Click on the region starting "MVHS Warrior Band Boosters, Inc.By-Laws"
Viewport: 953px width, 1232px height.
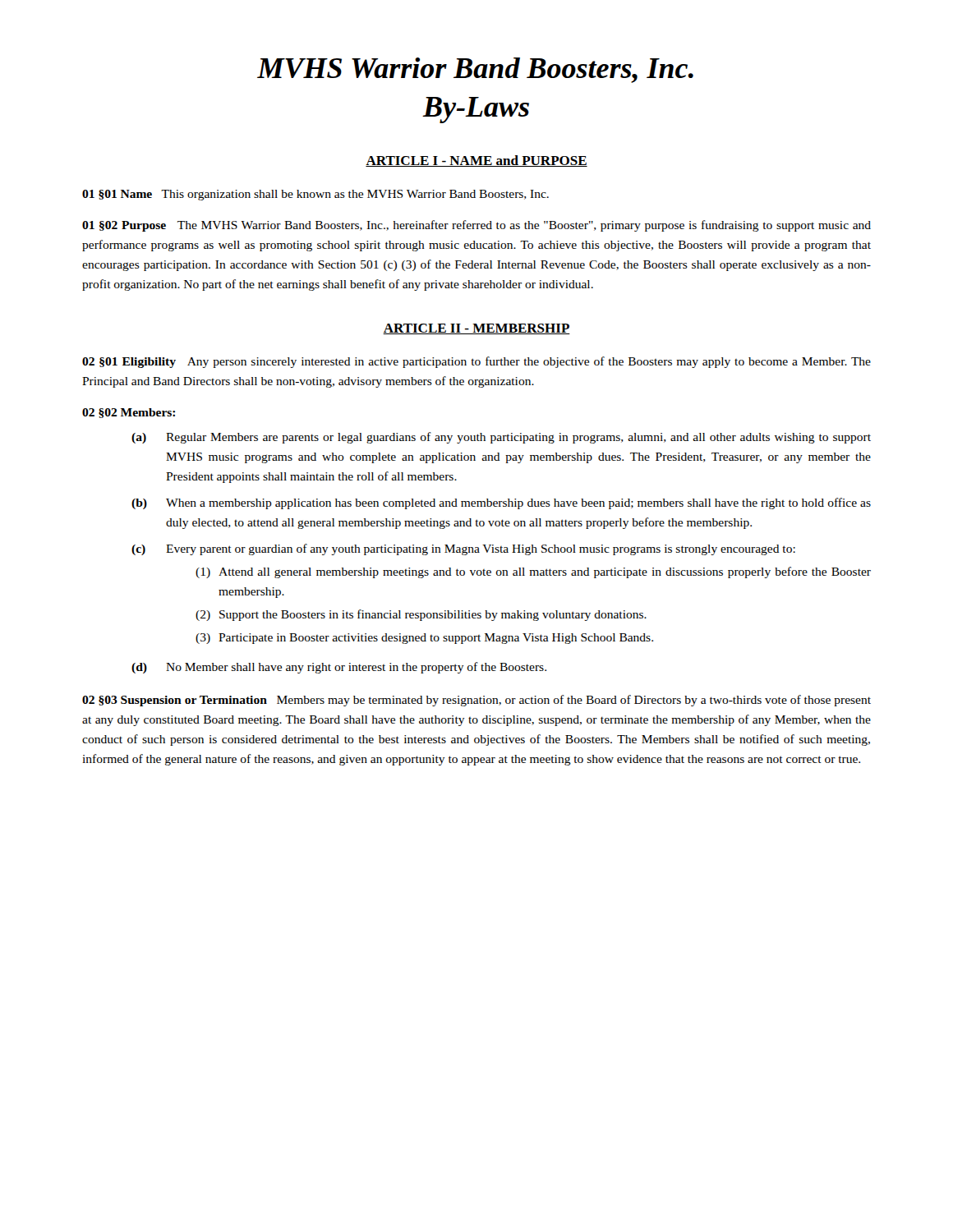coord(476,88)
